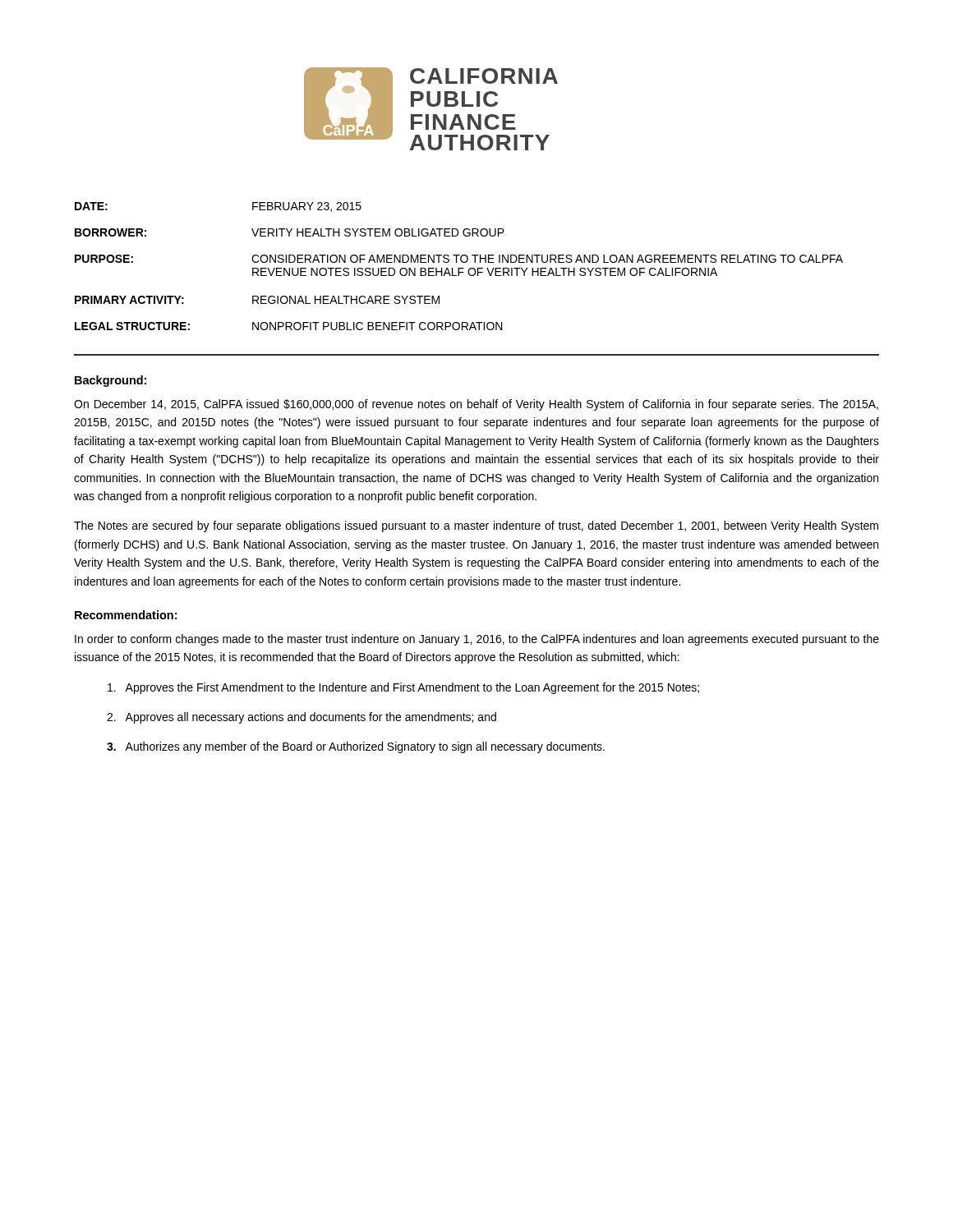Find the block on this page that starts "2. Approves all necessary actions and documents"
This screenshot has height=1232, width=953.
pyautogui.click(x=302, y=717)
